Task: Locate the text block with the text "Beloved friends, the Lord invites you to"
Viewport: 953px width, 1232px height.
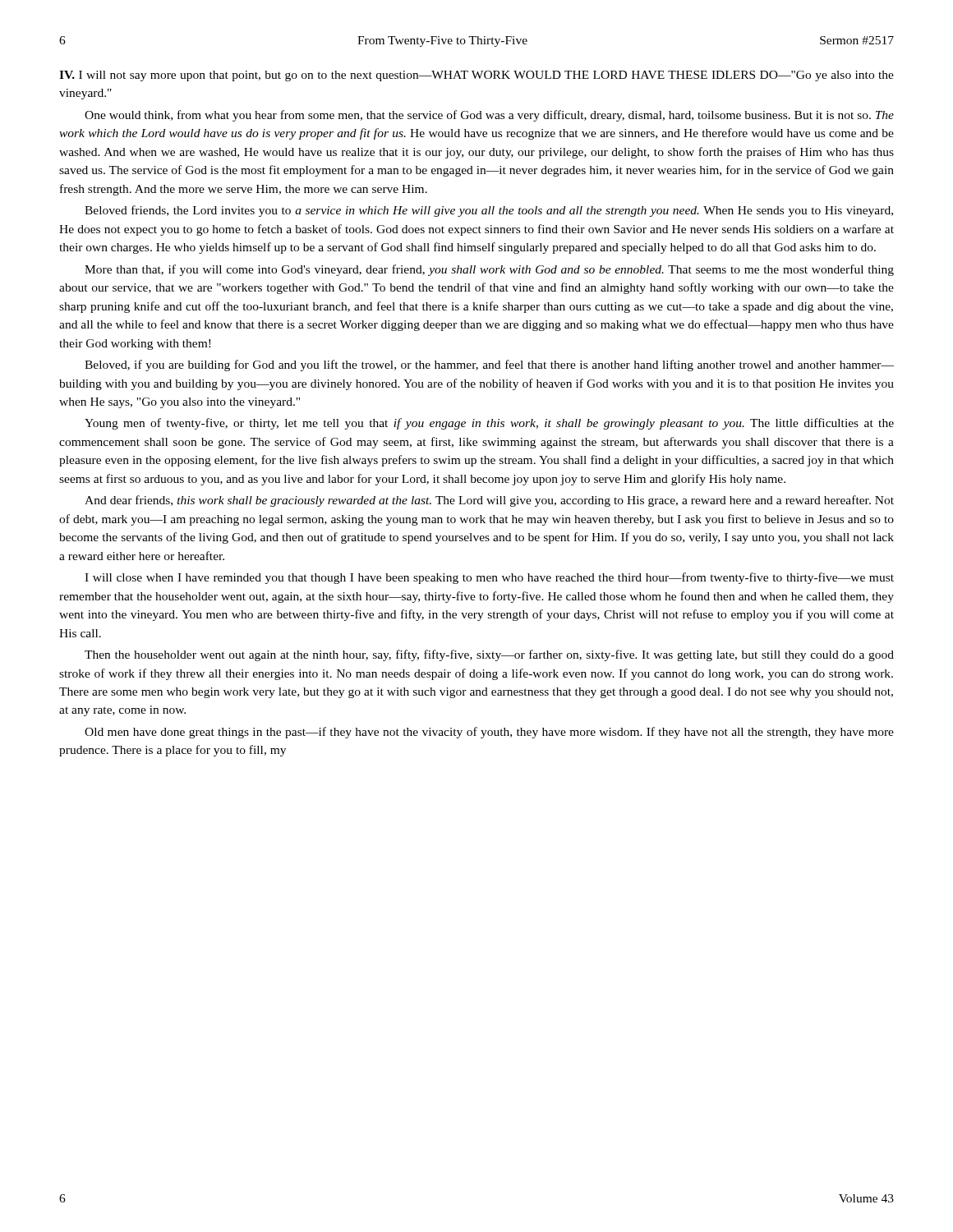Action: tap(476, 229)
